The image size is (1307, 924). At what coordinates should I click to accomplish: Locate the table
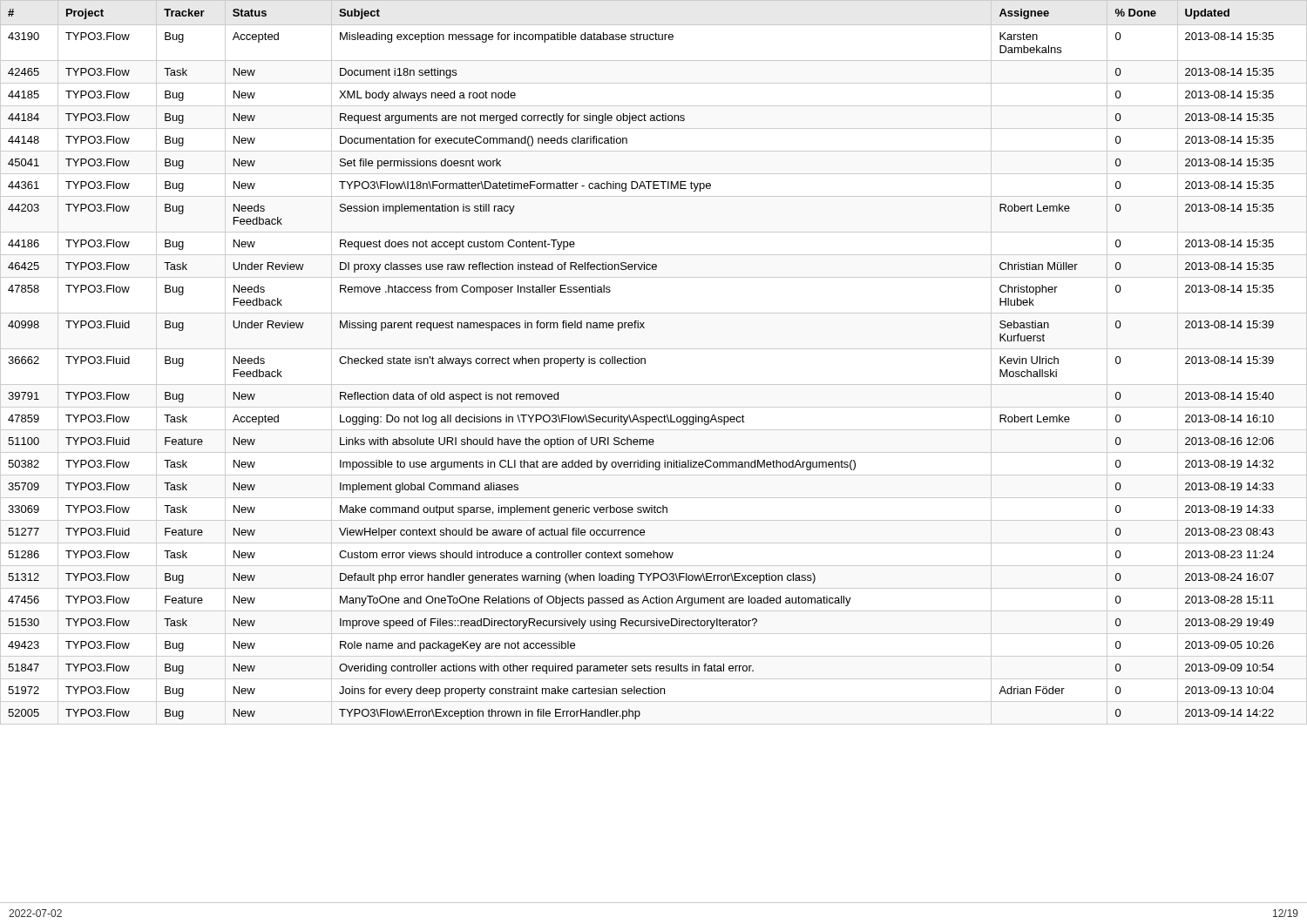[654, 450]
